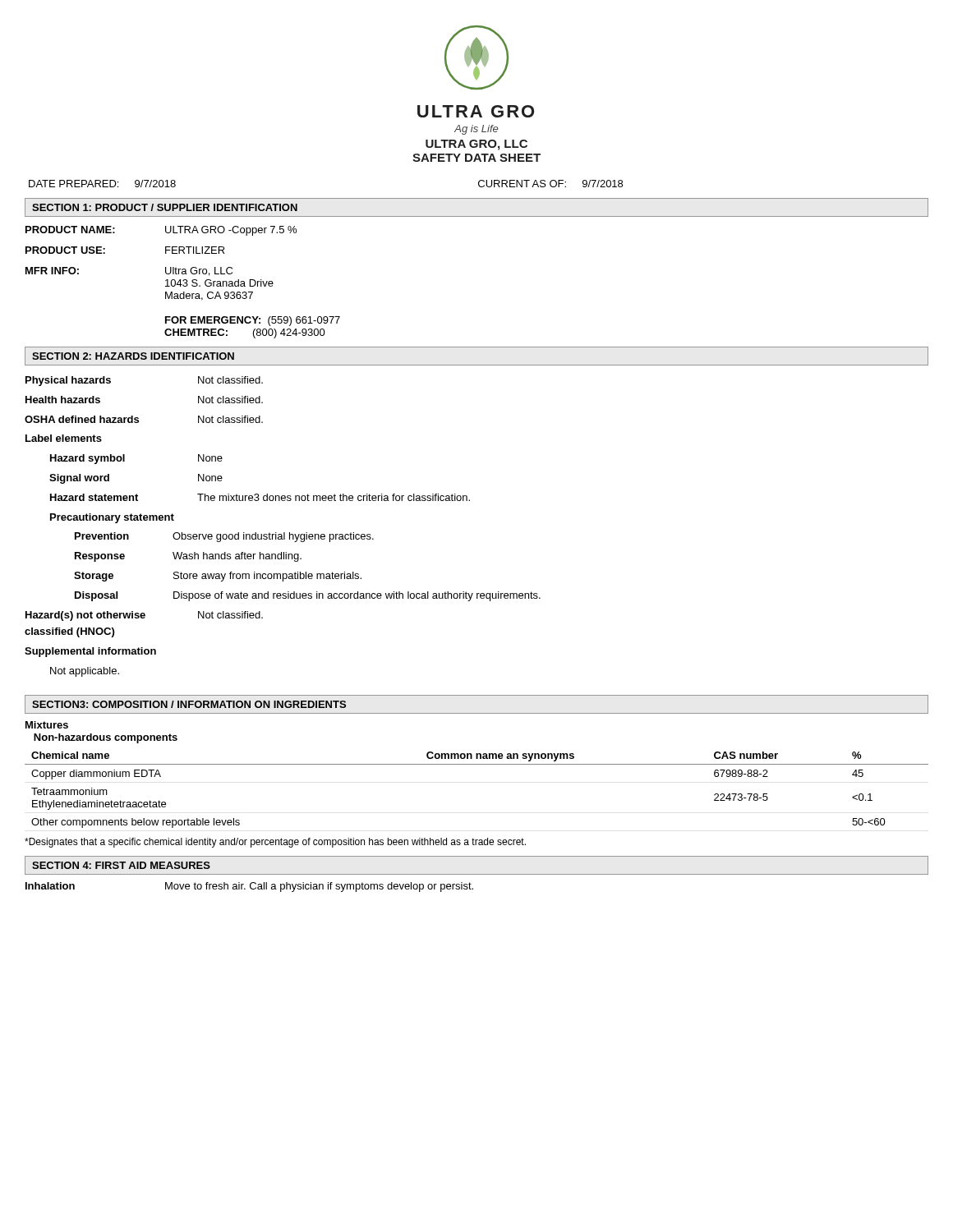
Task: Click on the text block containing "Physical hazards Not classified. Health hazards"
Action: [x=60, y=381]
